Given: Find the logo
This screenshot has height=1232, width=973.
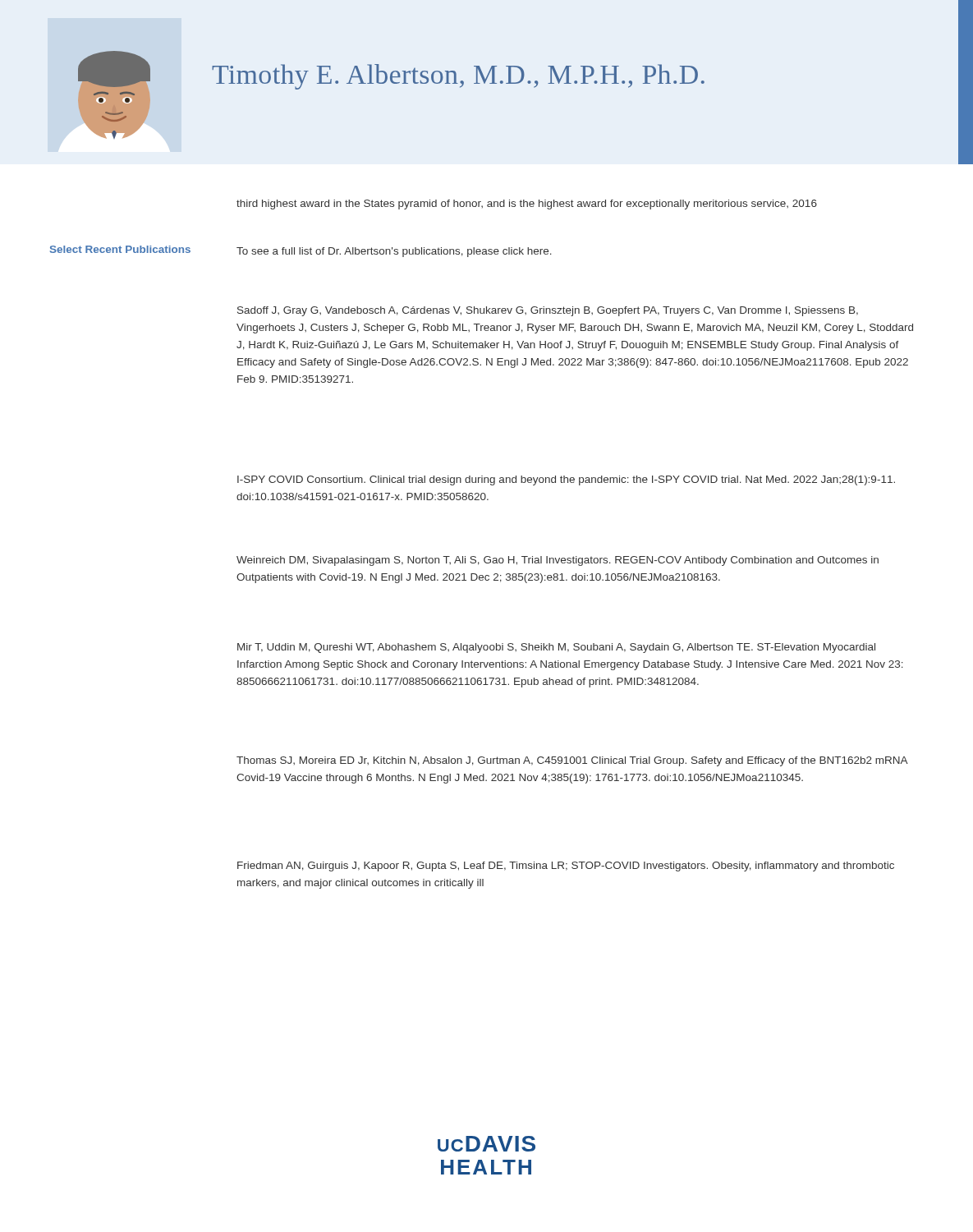Looking at the screenshot, I should click(x=486, y=1155).
